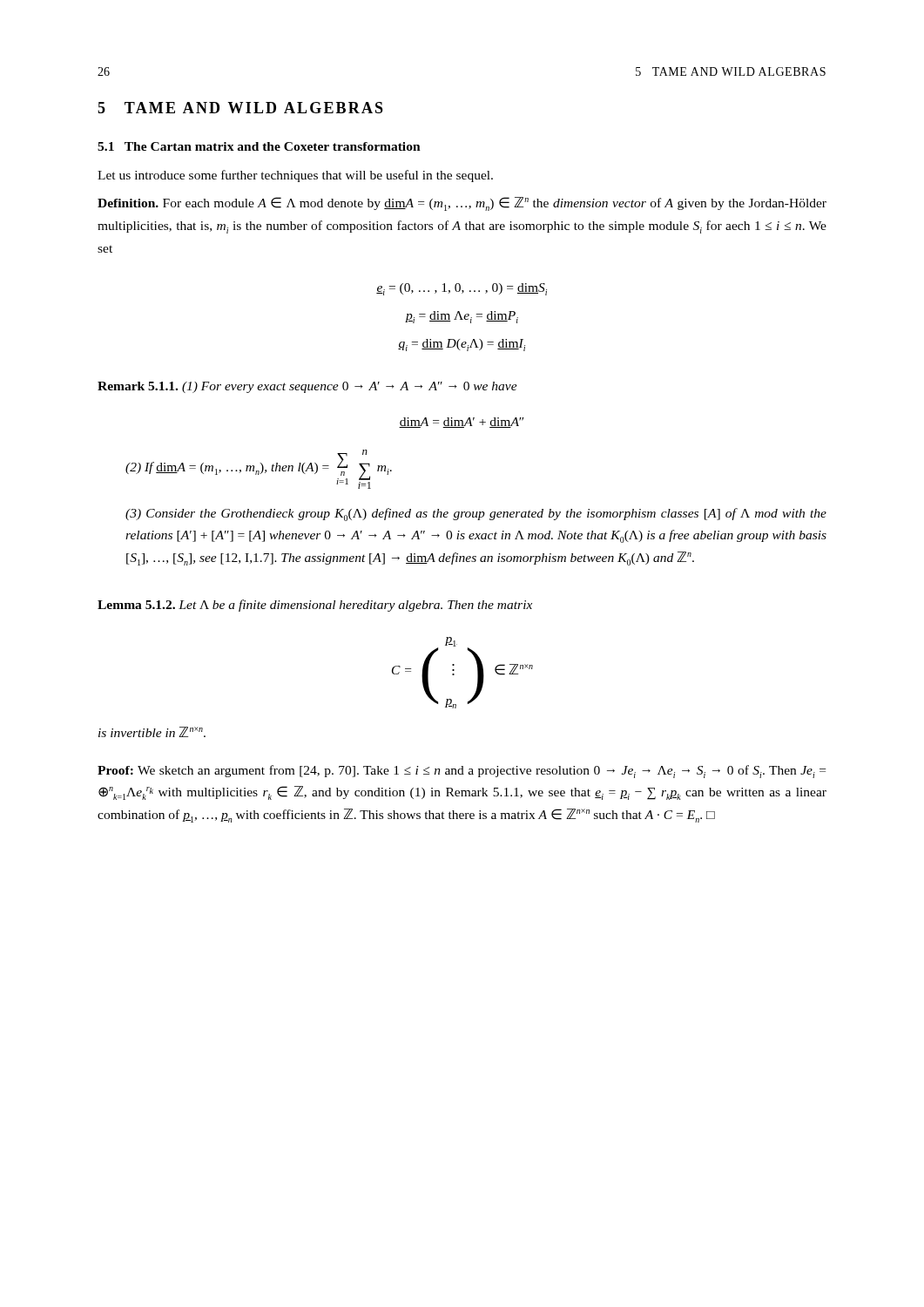924x1307 pixels.
Task: Navigate to the block starting "Definition. For each module A"
Action: tap(462, 225)
